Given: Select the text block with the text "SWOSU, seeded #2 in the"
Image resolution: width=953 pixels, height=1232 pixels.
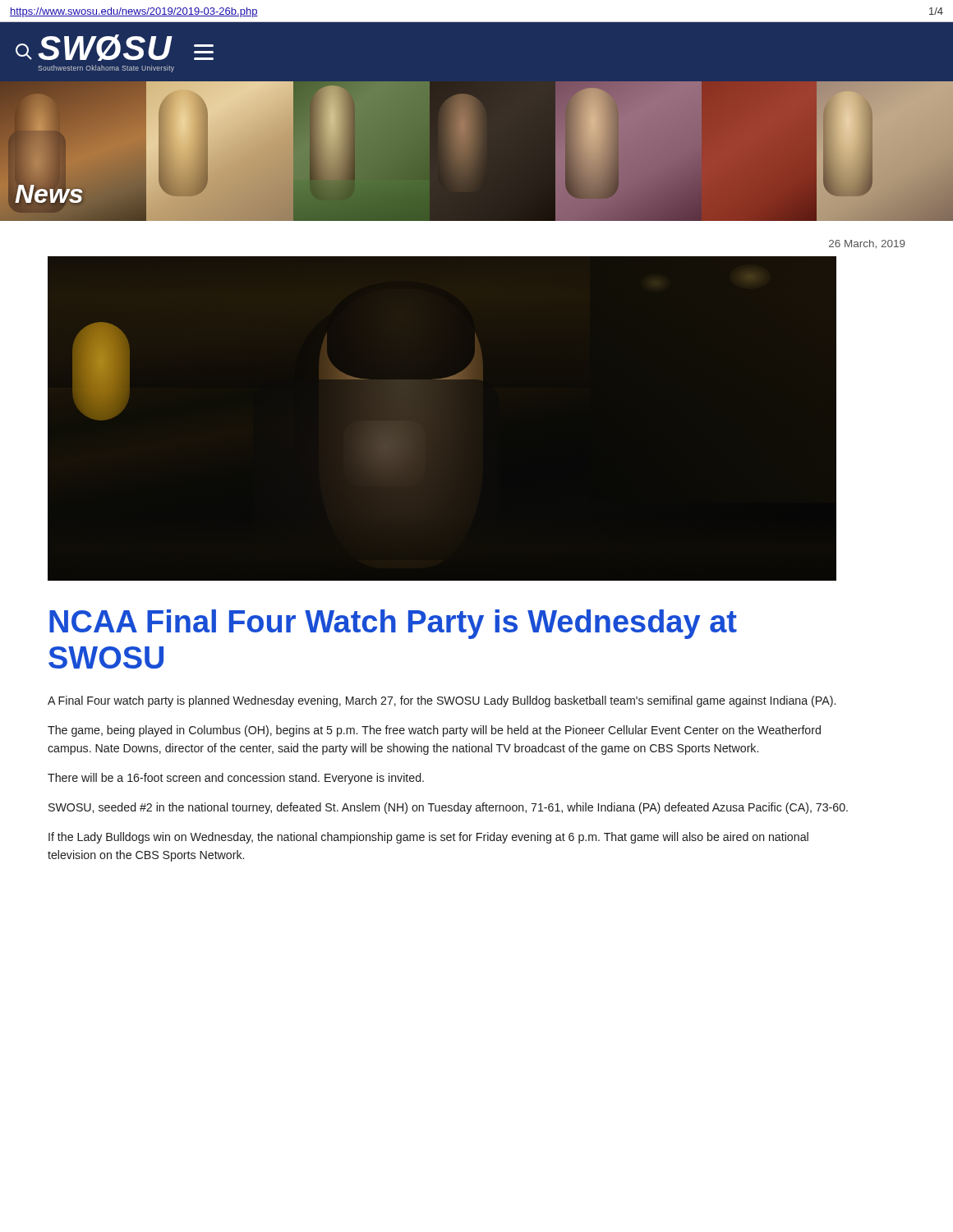Looking at the screenshot, I should pyautogui.click(x=448, y=807).
